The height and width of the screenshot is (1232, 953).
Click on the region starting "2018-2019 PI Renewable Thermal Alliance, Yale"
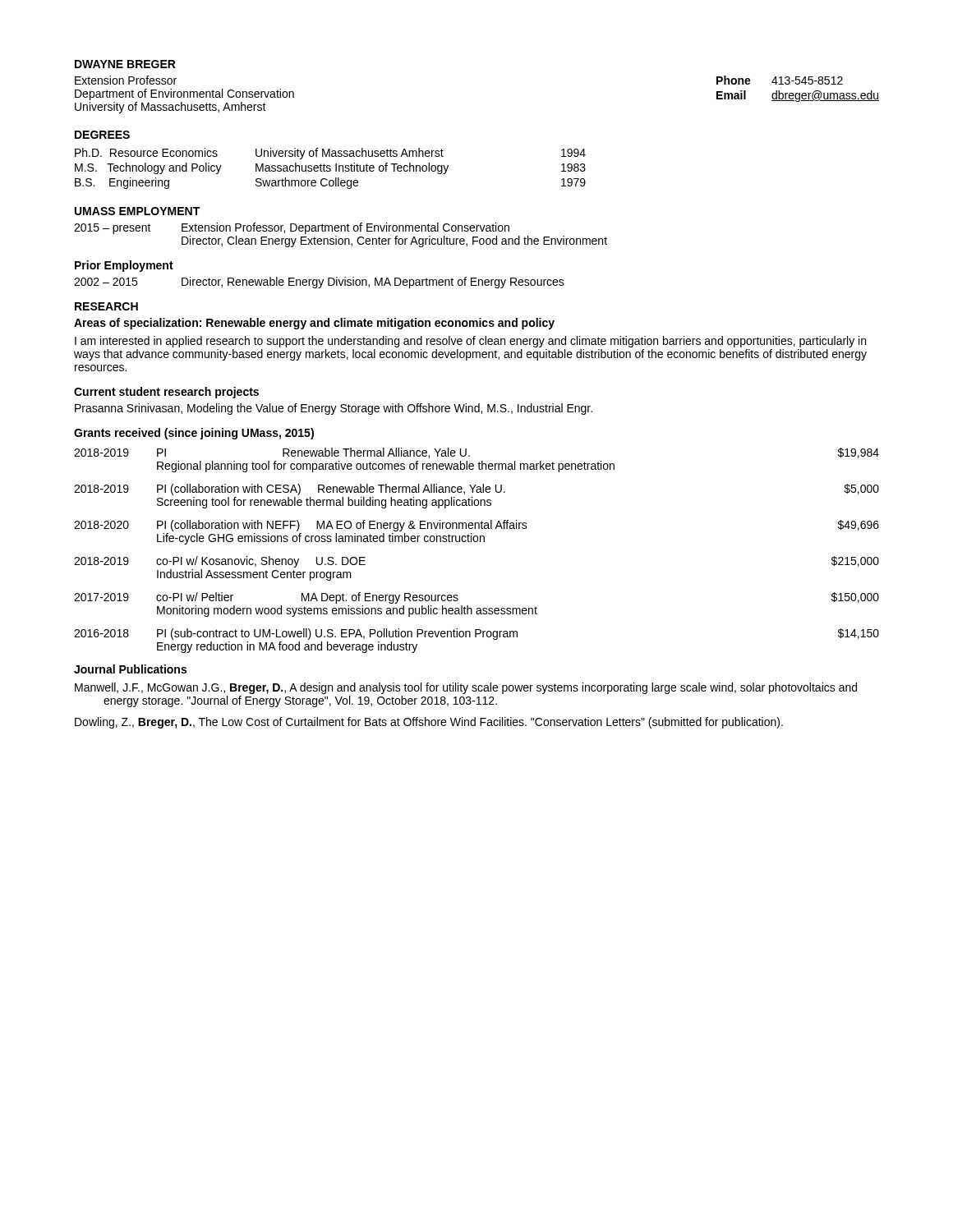[x=476, y=459]
